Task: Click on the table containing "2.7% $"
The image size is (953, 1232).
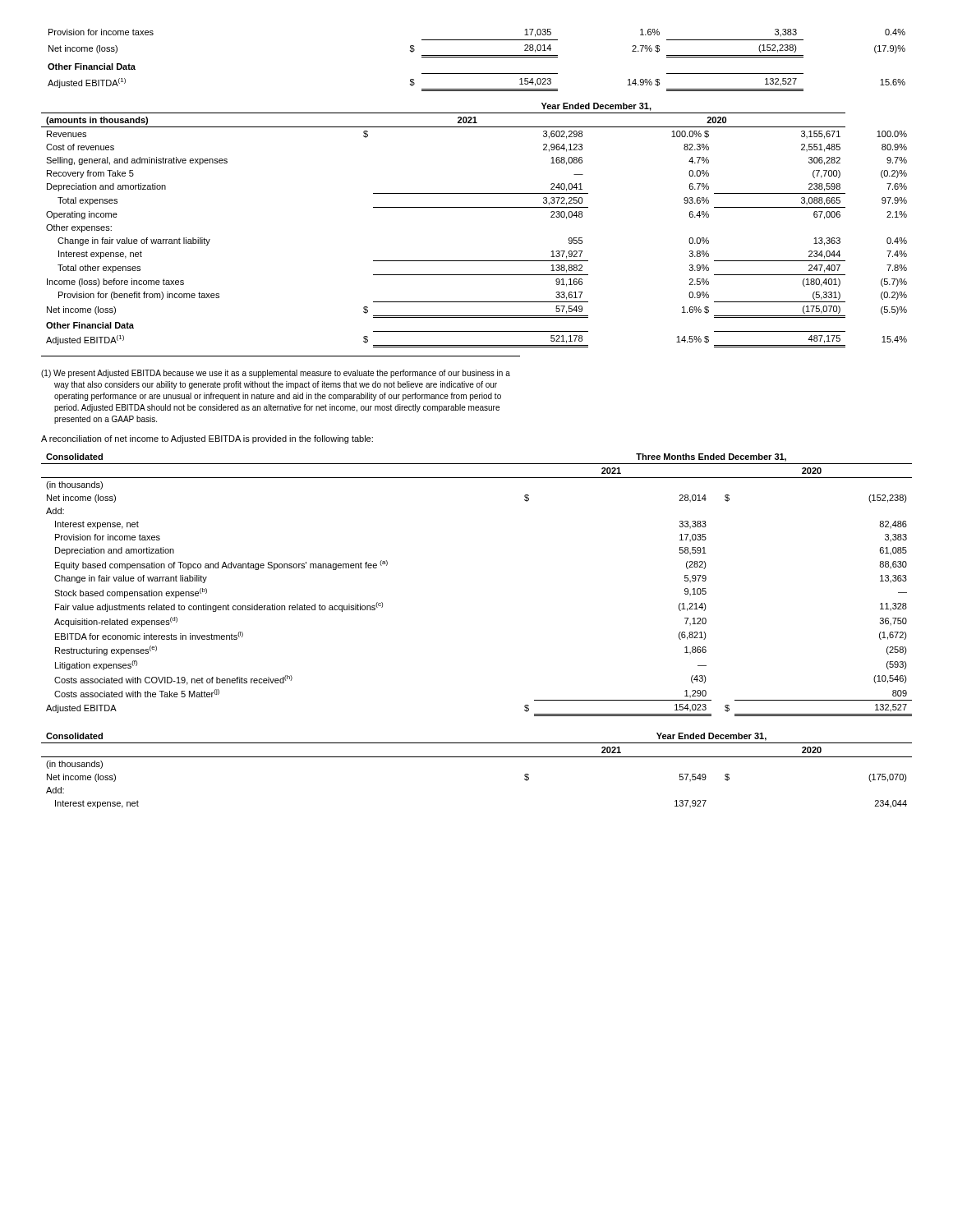Action: 476,58
